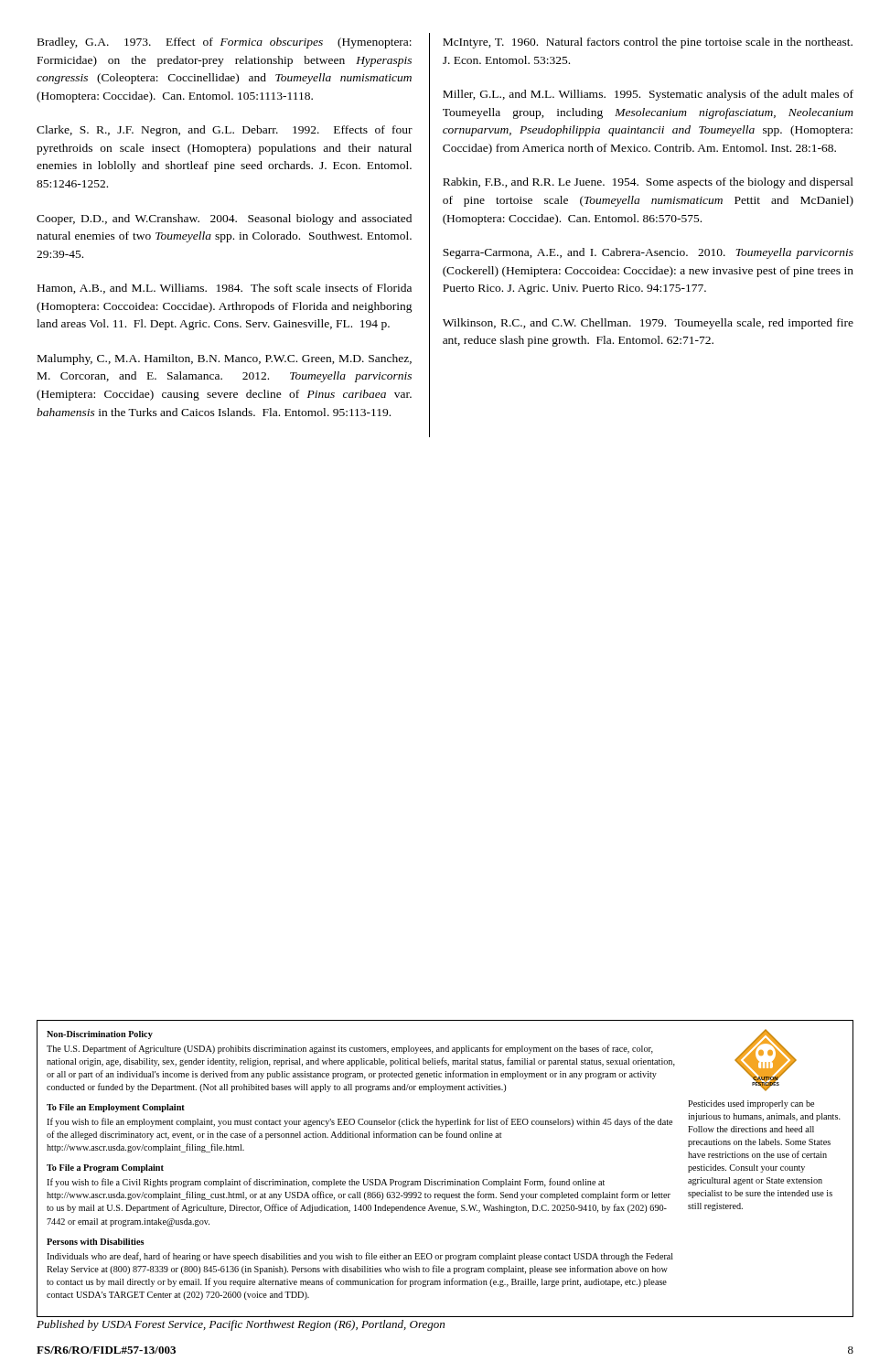This screenshot has height=1372, width=890.
Task: Click on the region starting "Clarke, S. R., J.F. Negron,"
Action: point(224,156)
